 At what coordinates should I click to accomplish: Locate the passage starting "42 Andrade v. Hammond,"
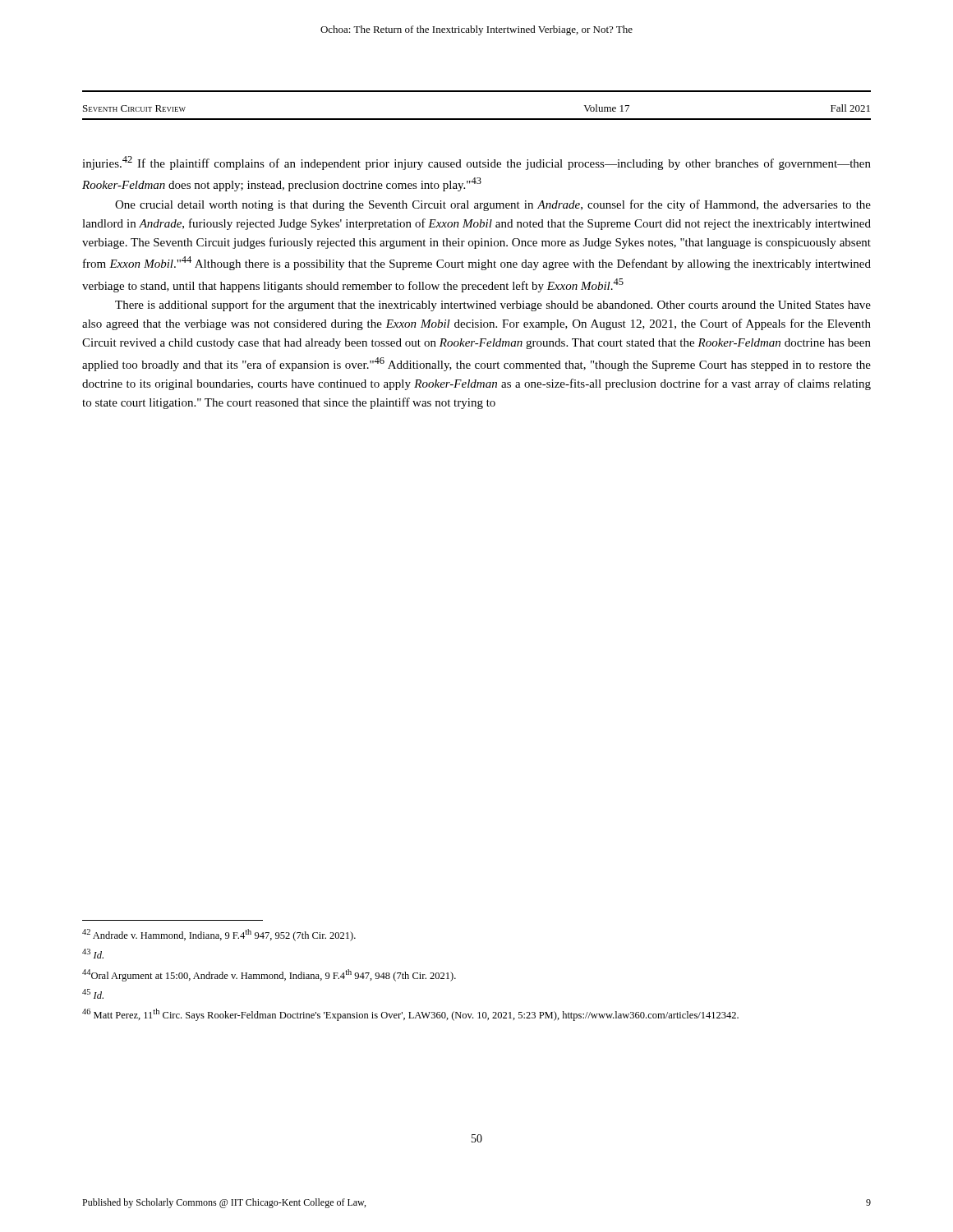219,935
